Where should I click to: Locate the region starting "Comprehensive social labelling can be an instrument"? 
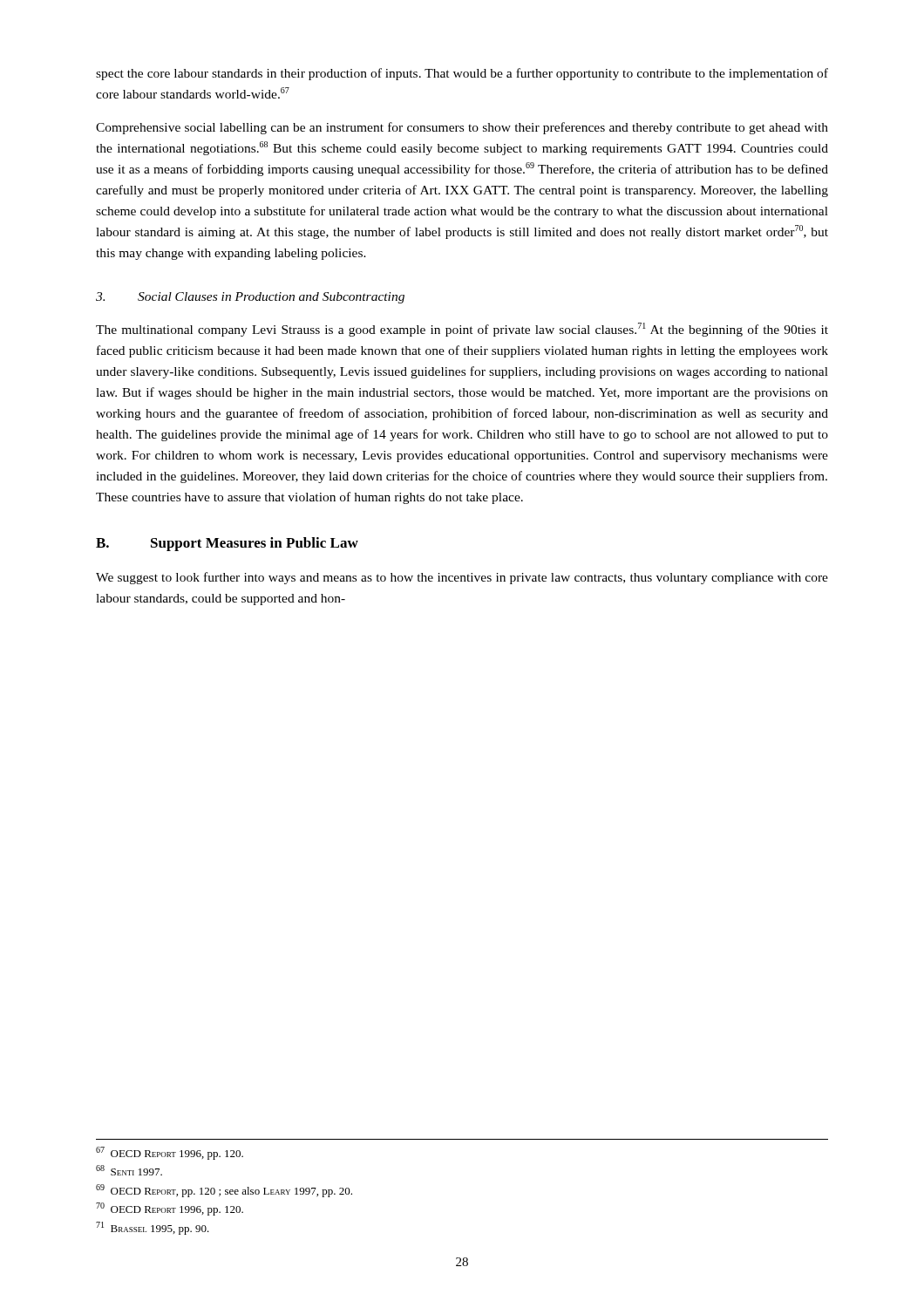click(x=462, y=190)
